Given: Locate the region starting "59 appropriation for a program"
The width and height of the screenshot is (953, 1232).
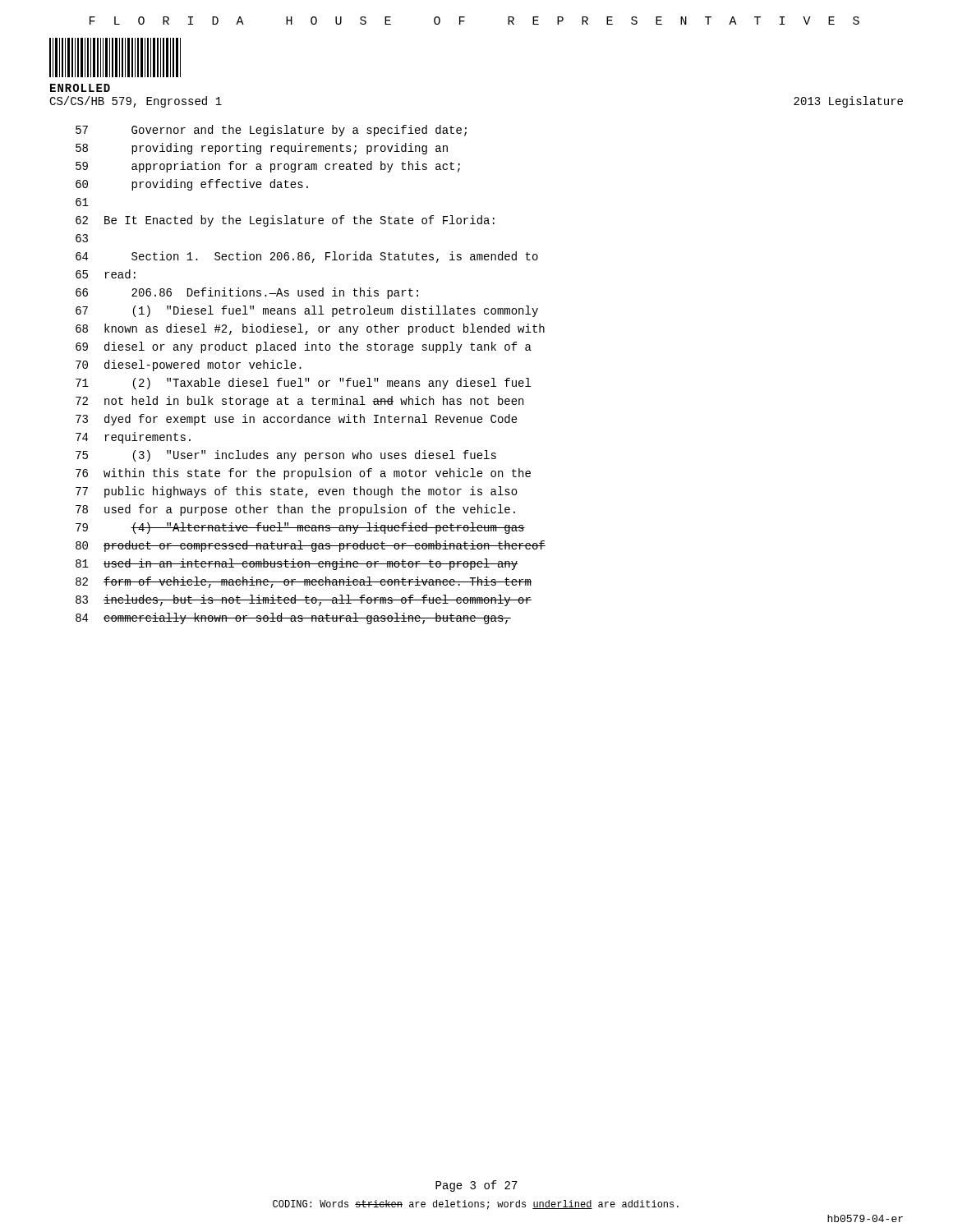Looking at the screenshot, I should tap(268, 167).
